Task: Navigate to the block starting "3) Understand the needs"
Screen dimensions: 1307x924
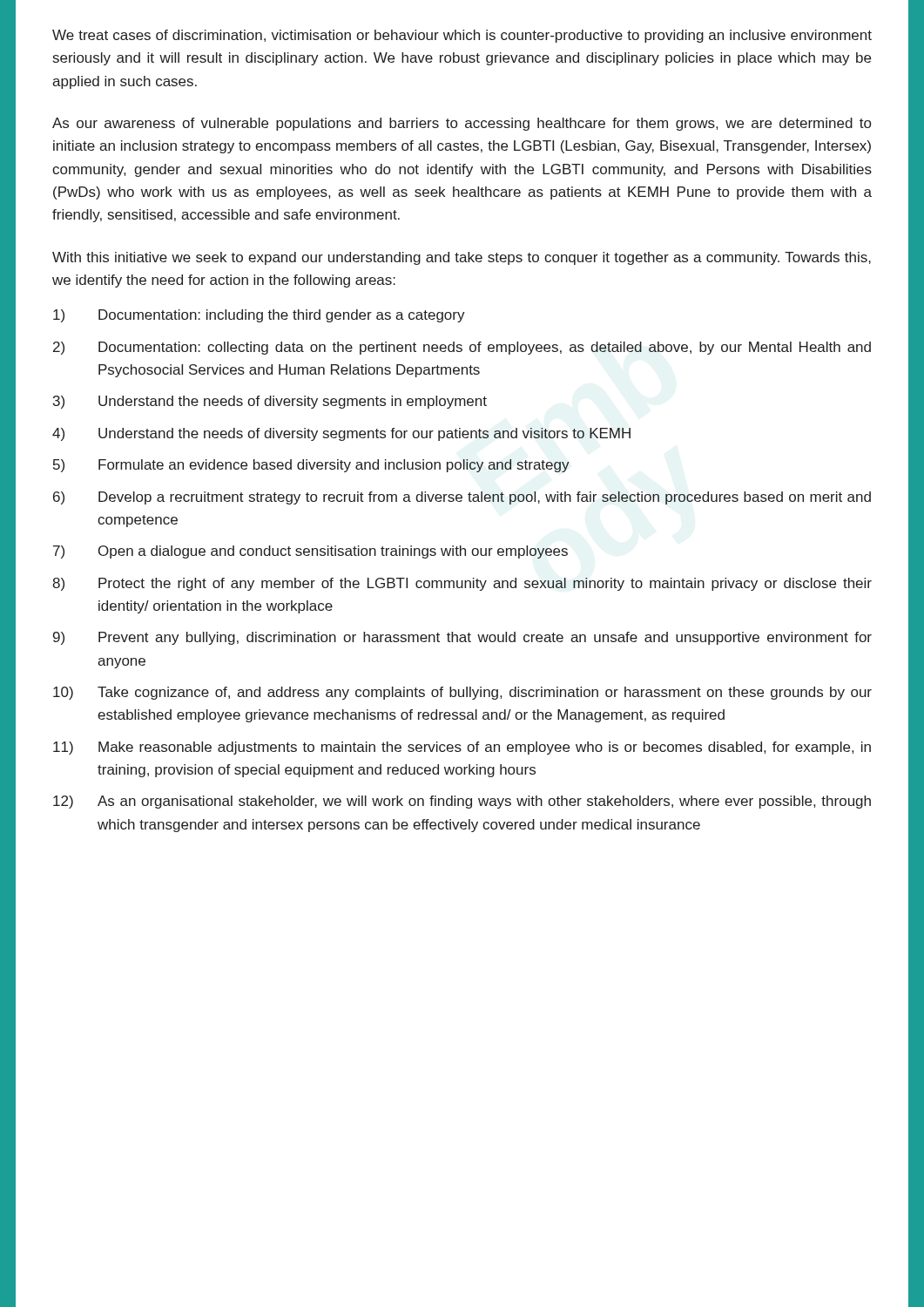Action: pos(462,402)
